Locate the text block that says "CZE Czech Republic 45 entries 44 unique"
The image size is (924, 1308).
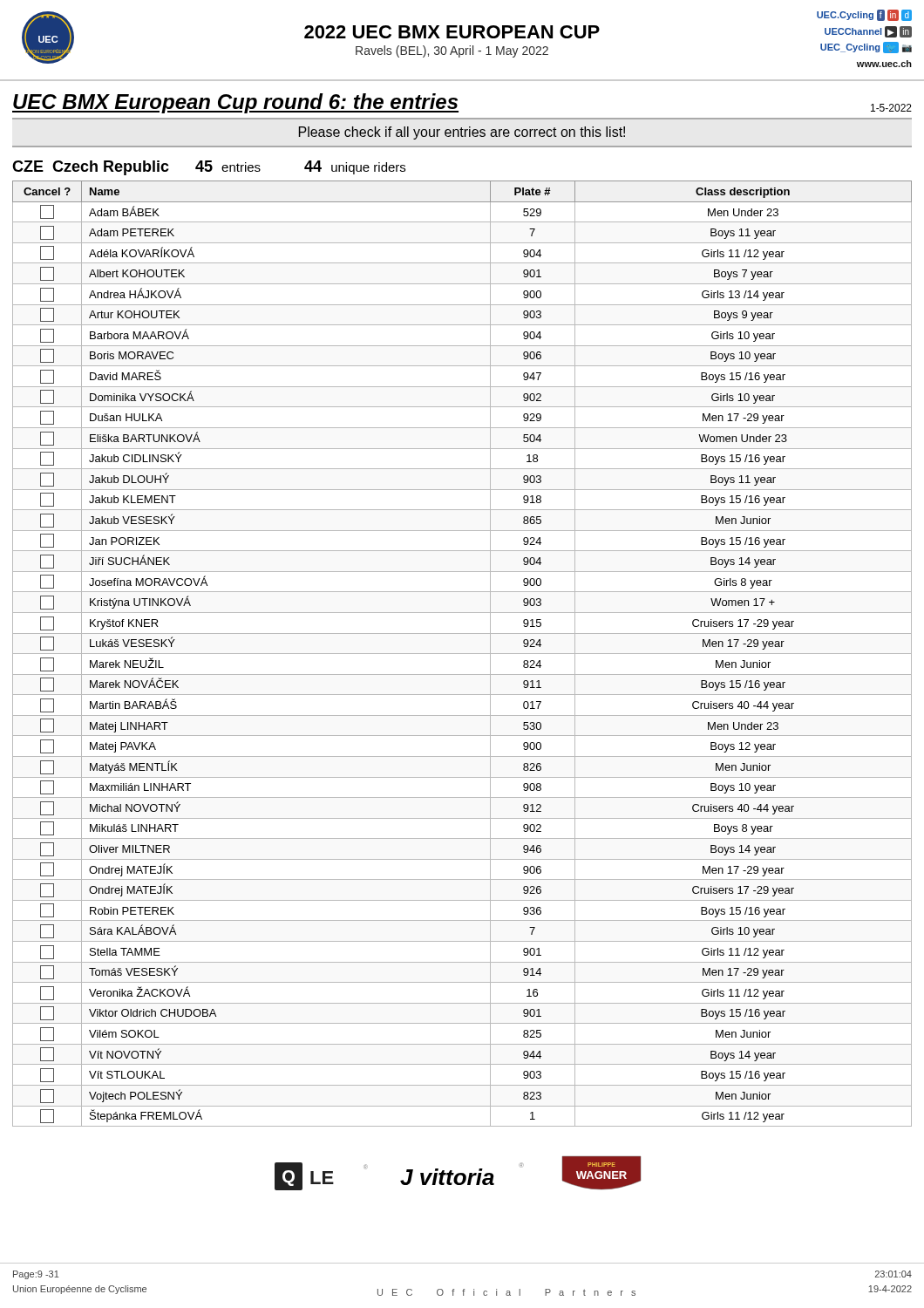pos(209,167)
